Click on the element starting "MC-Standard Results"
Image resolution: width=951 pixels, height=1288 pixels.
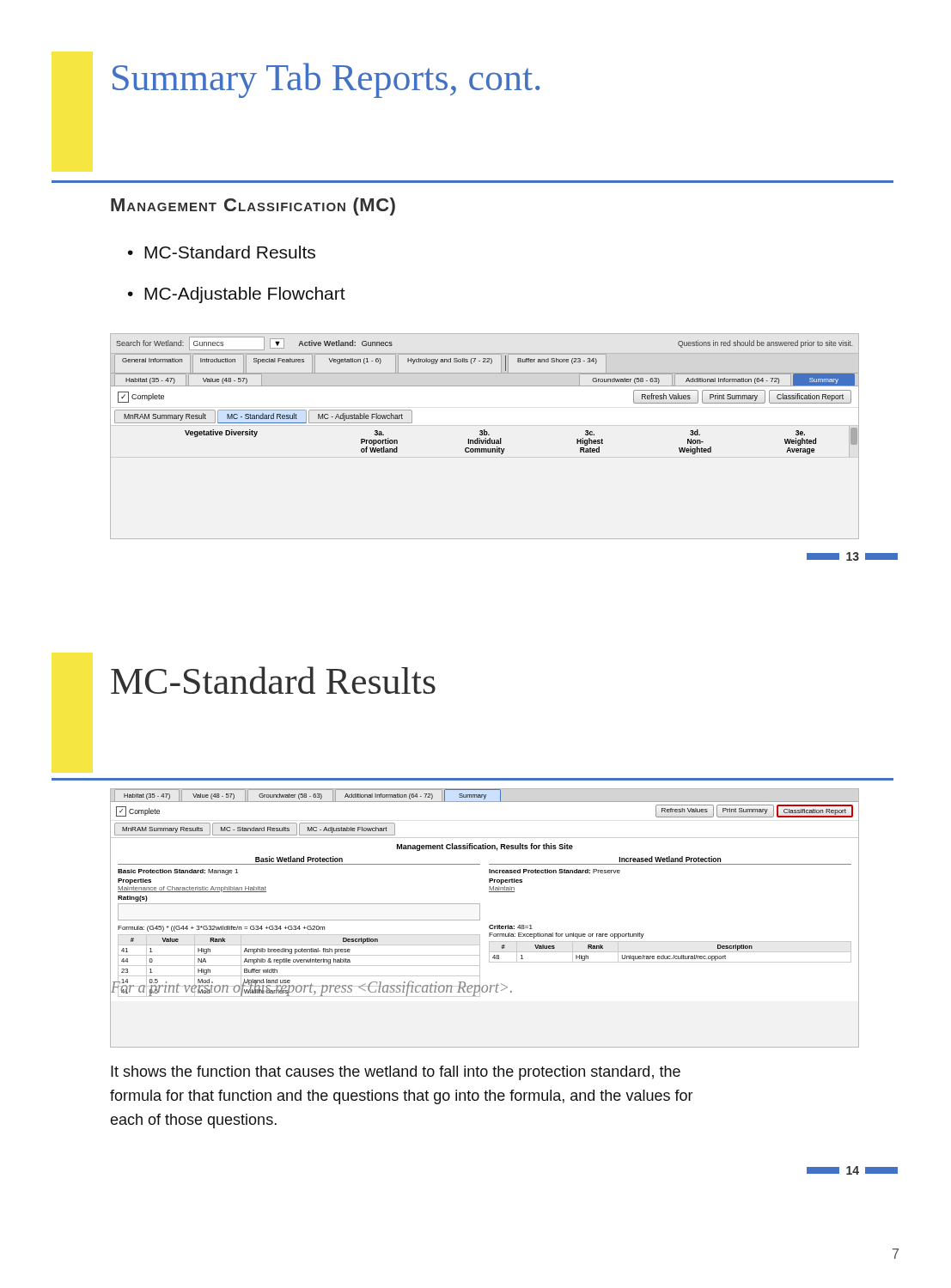click(x=273, y=681)
